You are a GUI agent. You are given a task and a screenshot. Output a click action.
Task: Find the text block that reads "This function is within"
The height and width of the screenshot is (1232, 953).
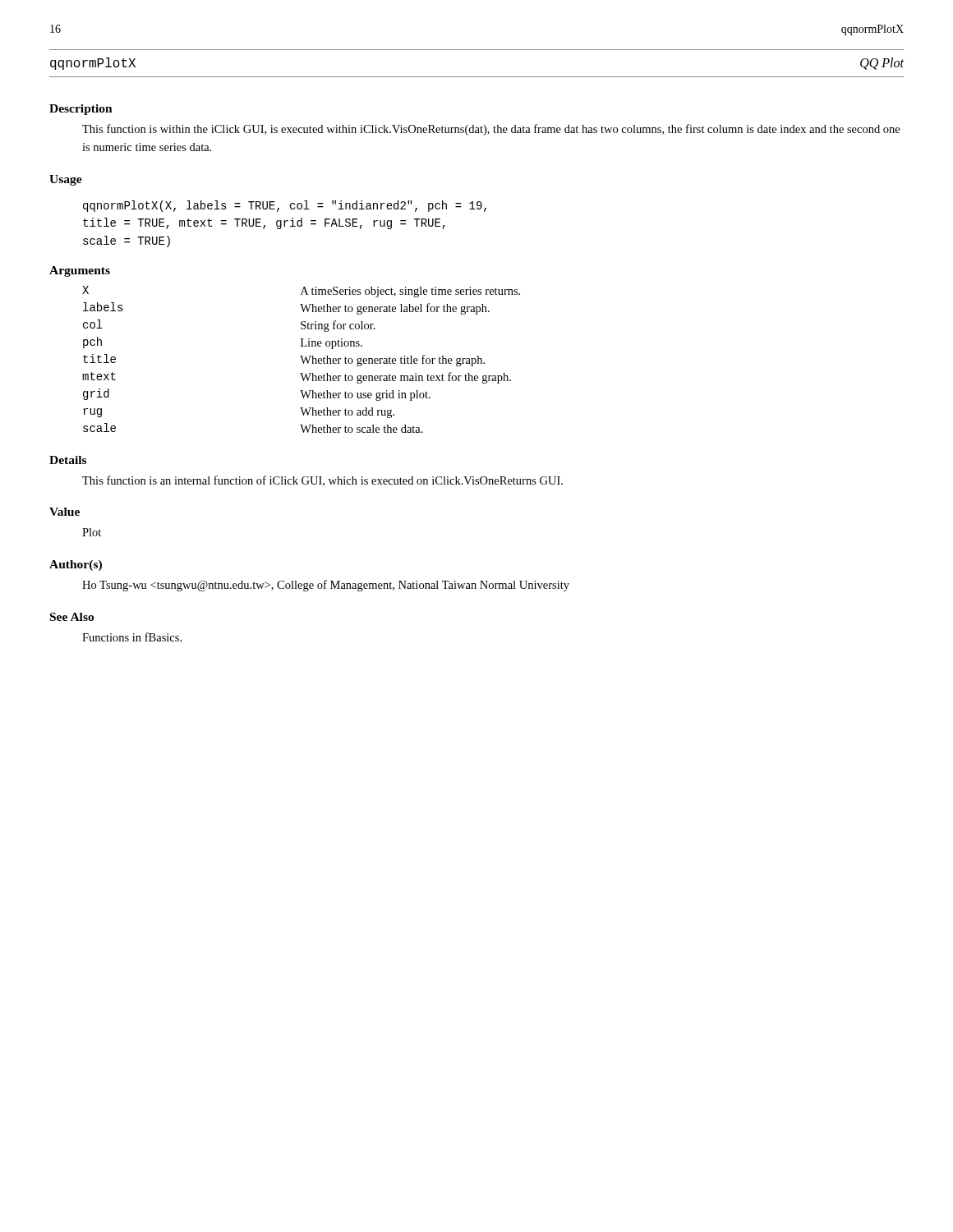pyautogui.click(x=491, y=138)
